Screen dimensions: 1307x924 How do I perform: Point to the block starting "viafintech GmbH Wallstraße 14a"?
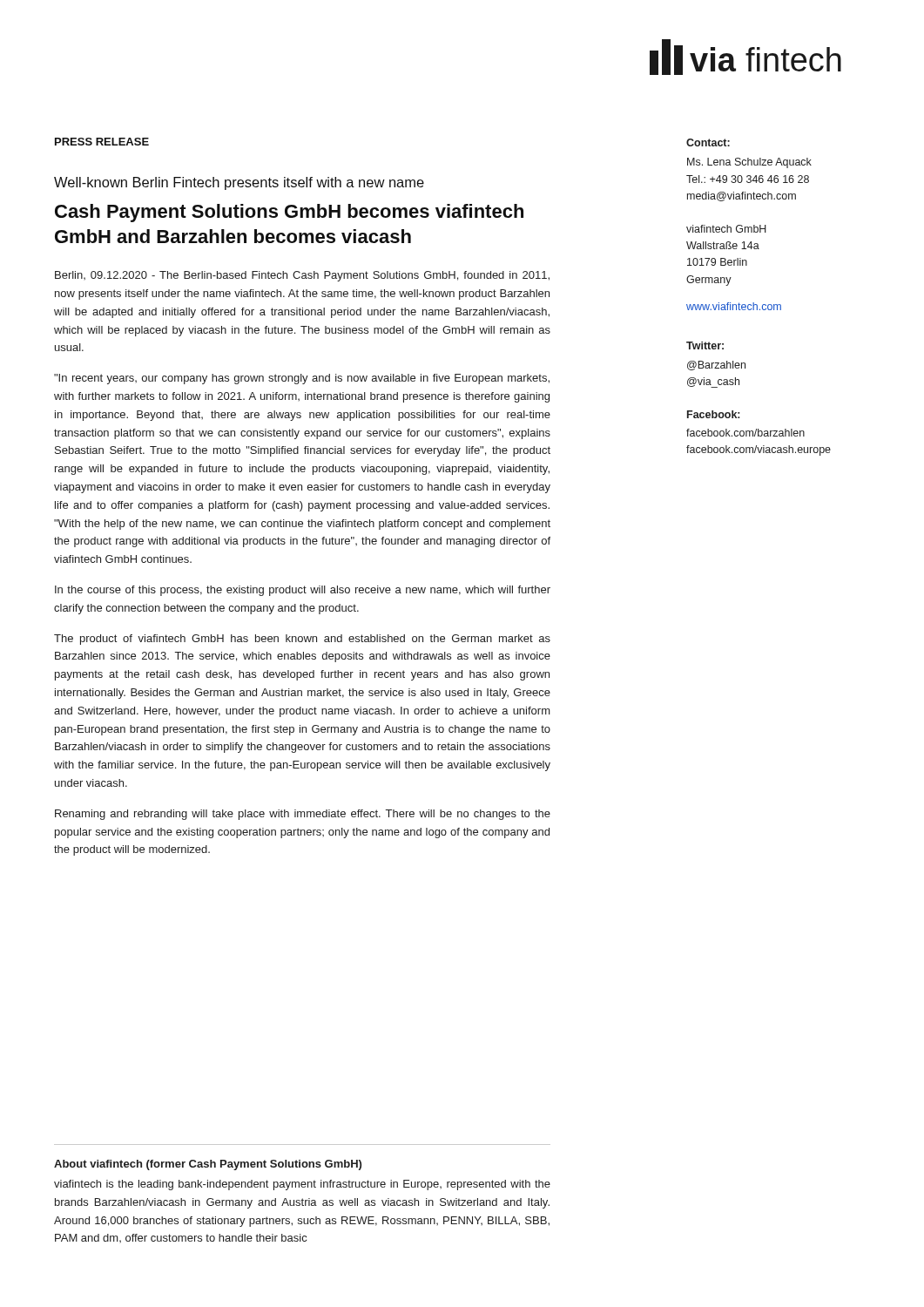(726, 254)
